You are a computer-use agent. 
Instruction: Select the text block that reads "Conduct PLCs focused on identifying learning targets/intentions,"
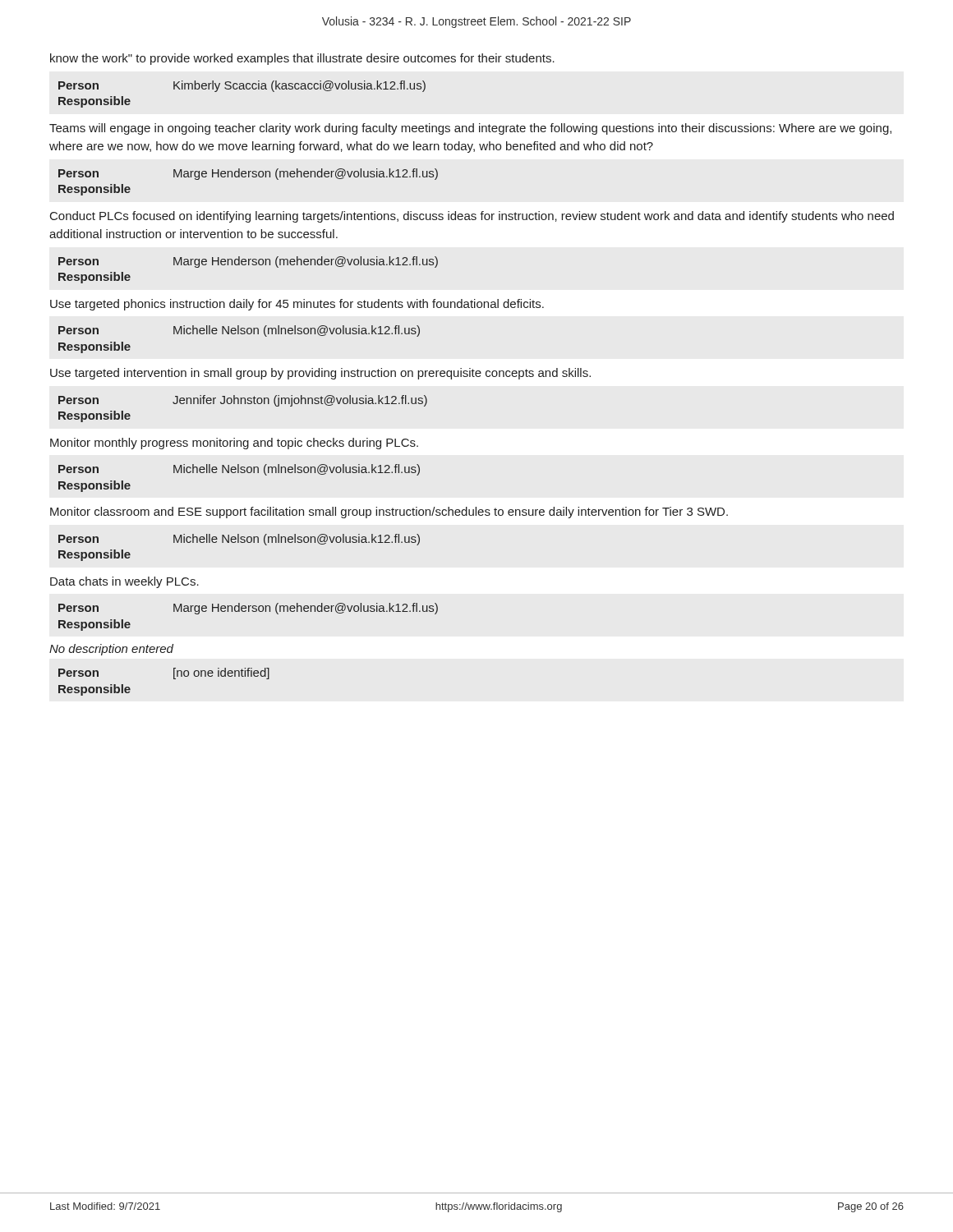coord(472,224)
